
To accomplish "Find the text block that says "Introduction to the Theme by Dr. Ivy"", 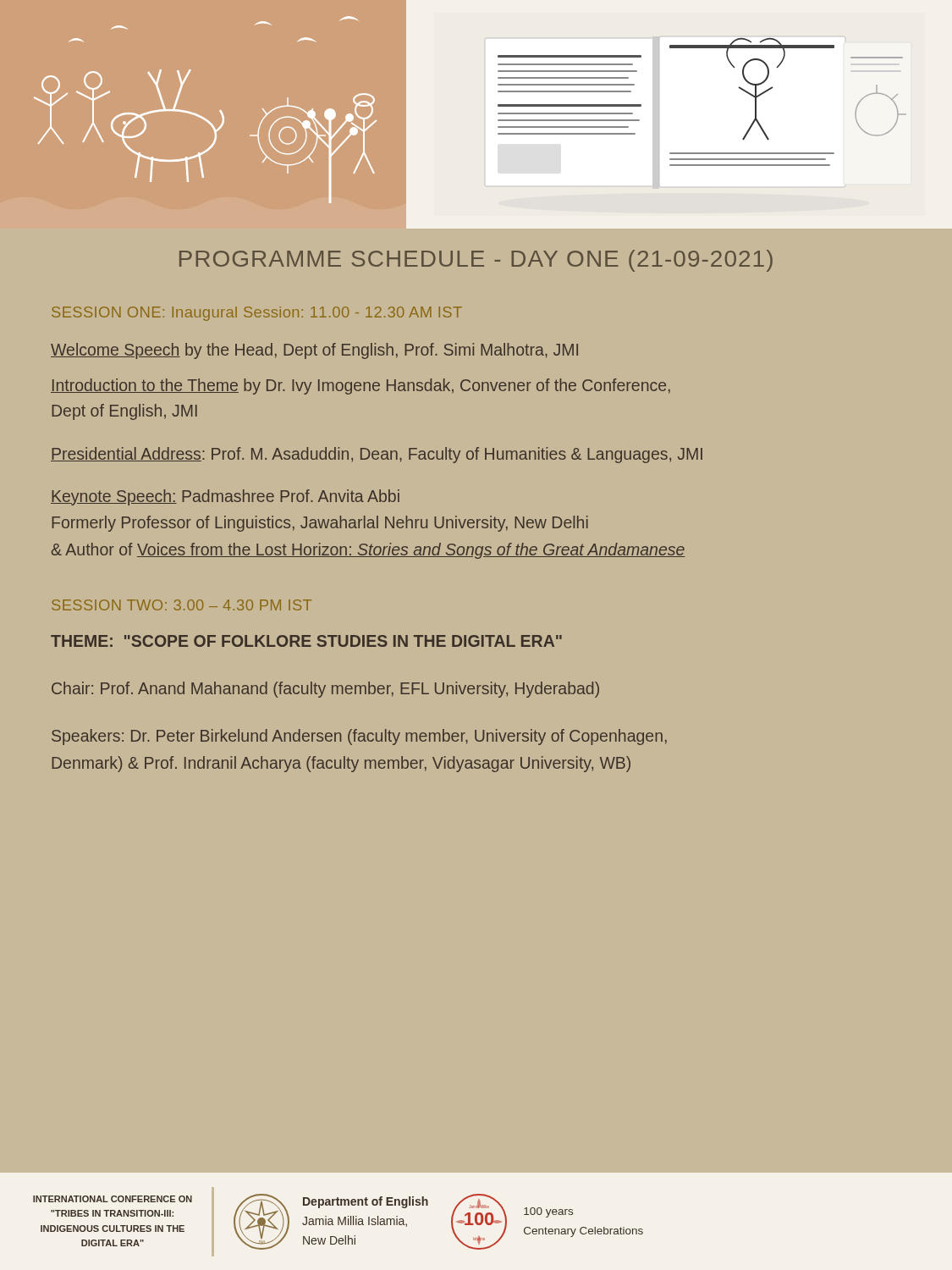I will 361,398.
